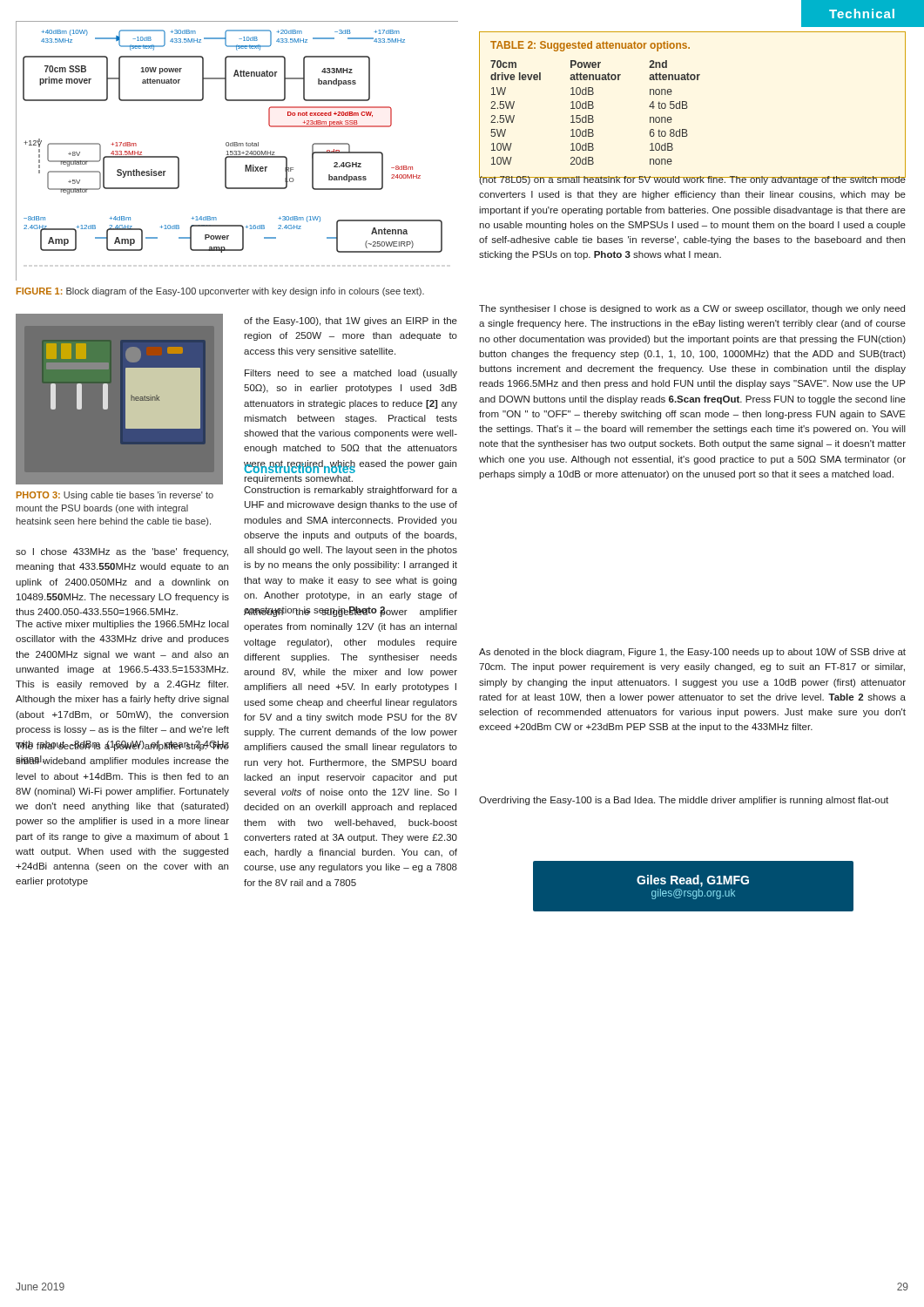The image size is (924, 1307).
Task: Locate the text starting "so I chose 433MHz as the"
Action: pyautogui.click(x=122, y=582)
